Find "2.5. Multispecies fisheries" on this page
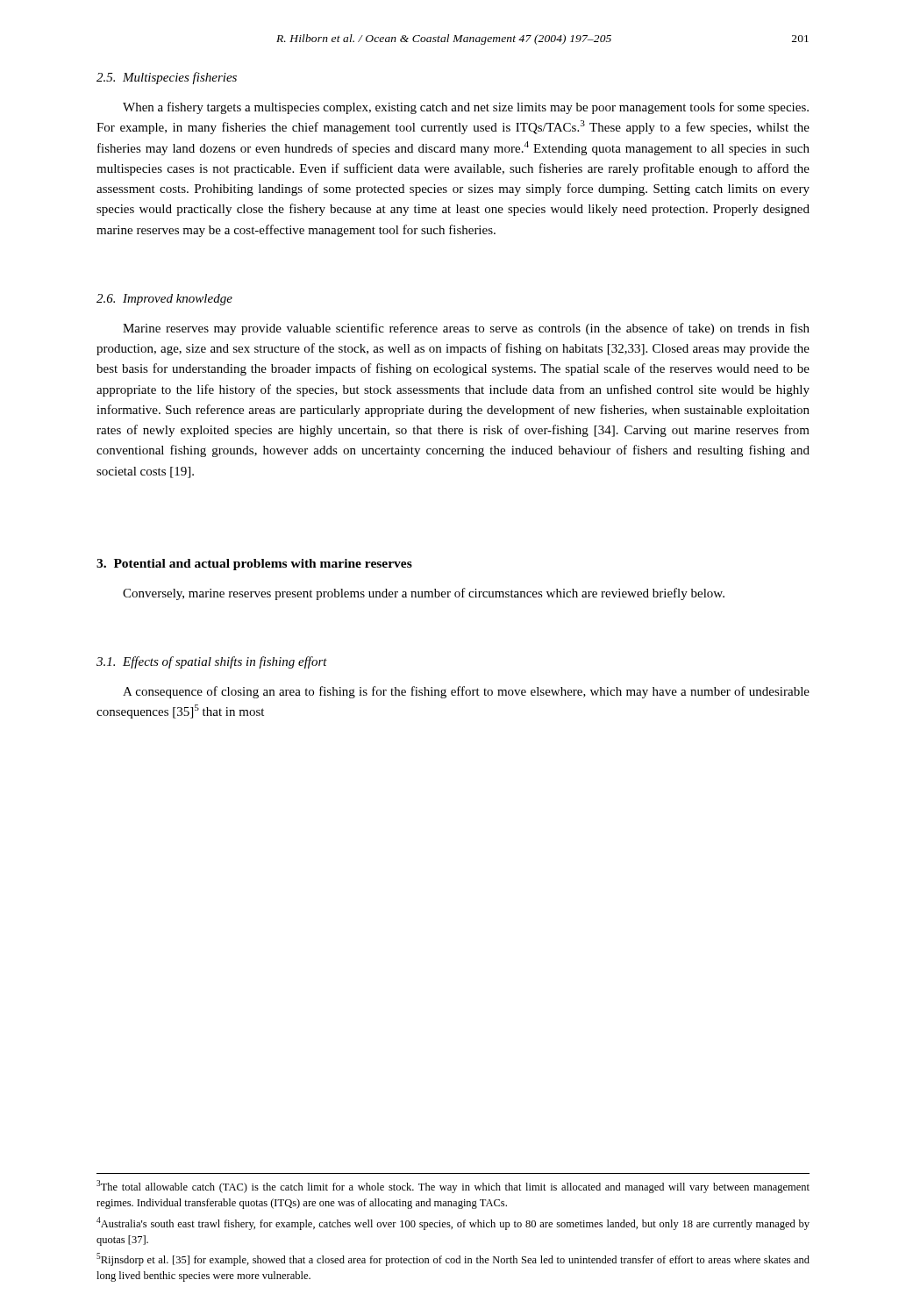This screenshot has width=906, height=1316. click(167, 77)
